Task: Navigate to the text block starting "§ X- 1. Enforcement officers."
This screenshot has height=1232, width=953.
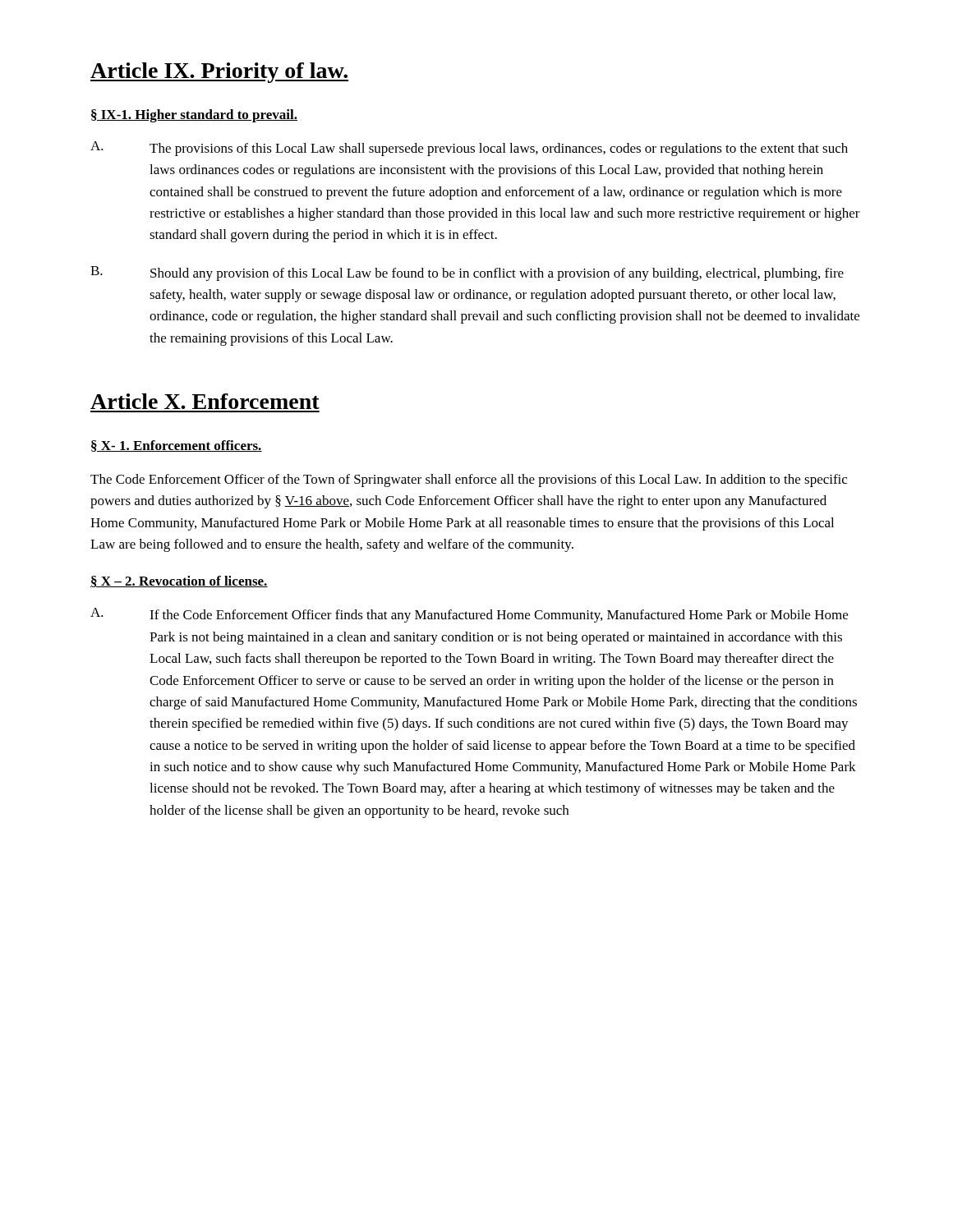Action: coord(176,446)
